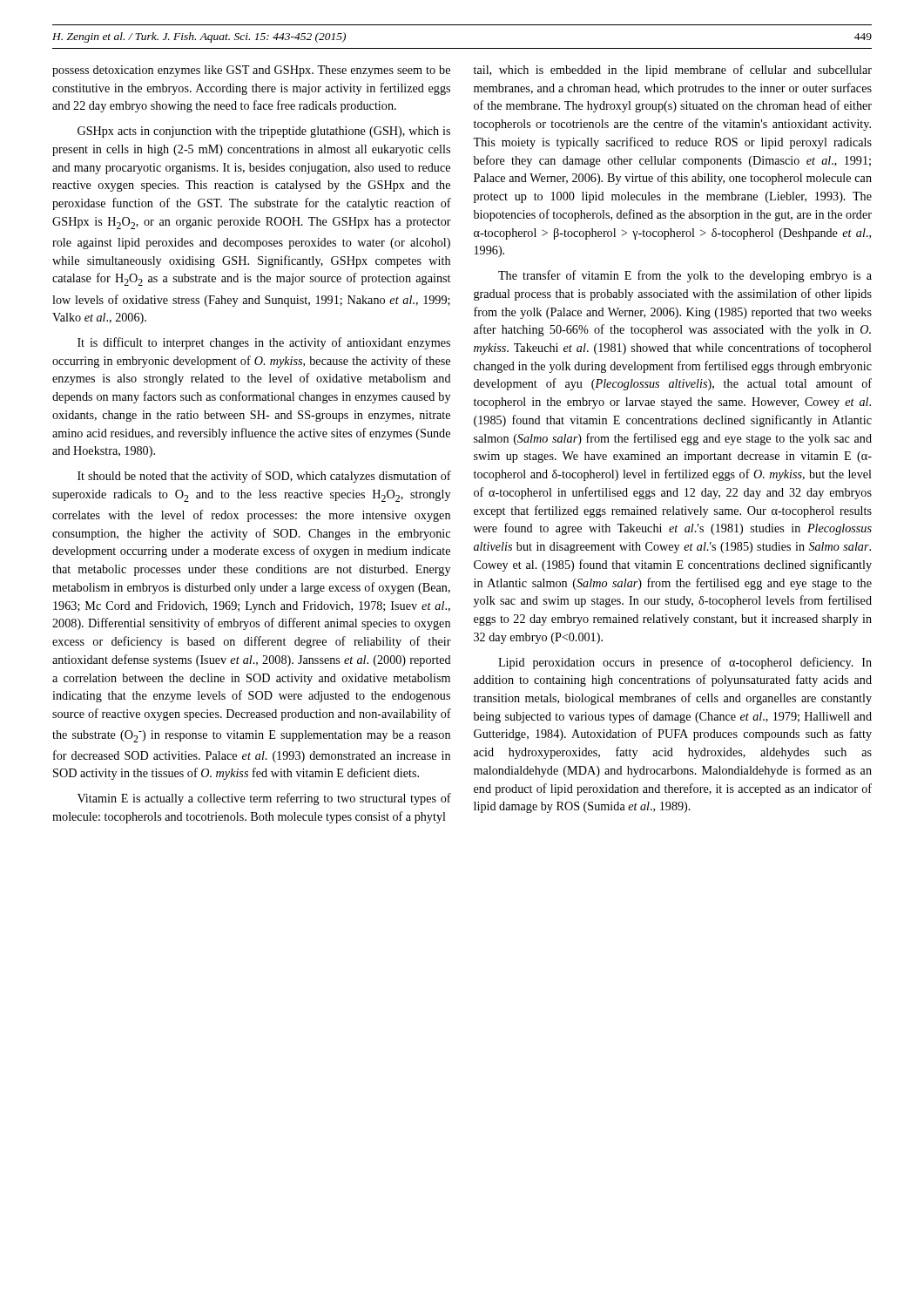Find the text block that says "tail, which is embedded in the lipid membrane"
Screen dimensions: 1307x924
coord(673,438)
